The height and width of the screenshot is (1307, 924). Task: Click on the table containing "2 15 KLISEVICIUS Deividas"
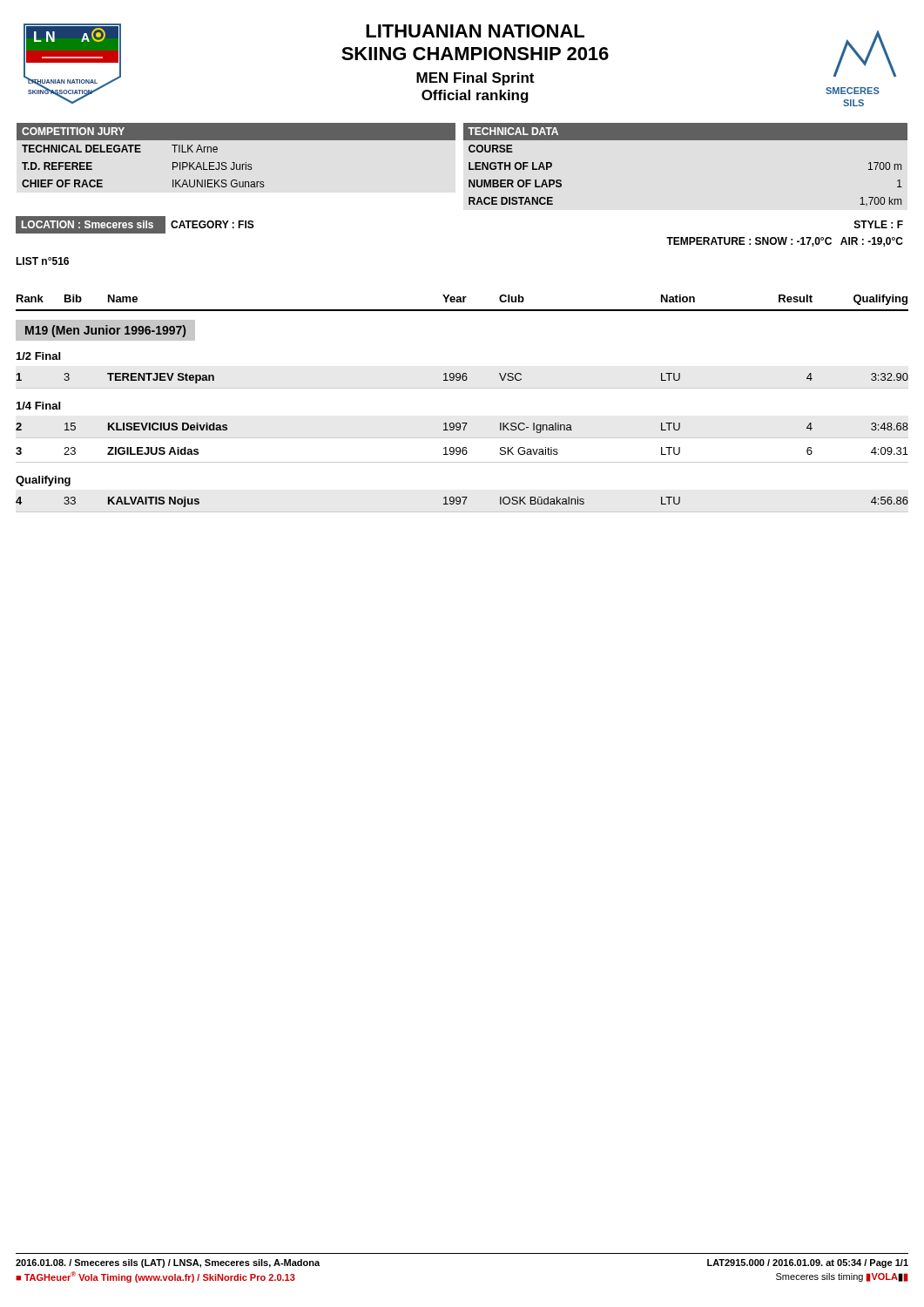[x=462, y=427]
